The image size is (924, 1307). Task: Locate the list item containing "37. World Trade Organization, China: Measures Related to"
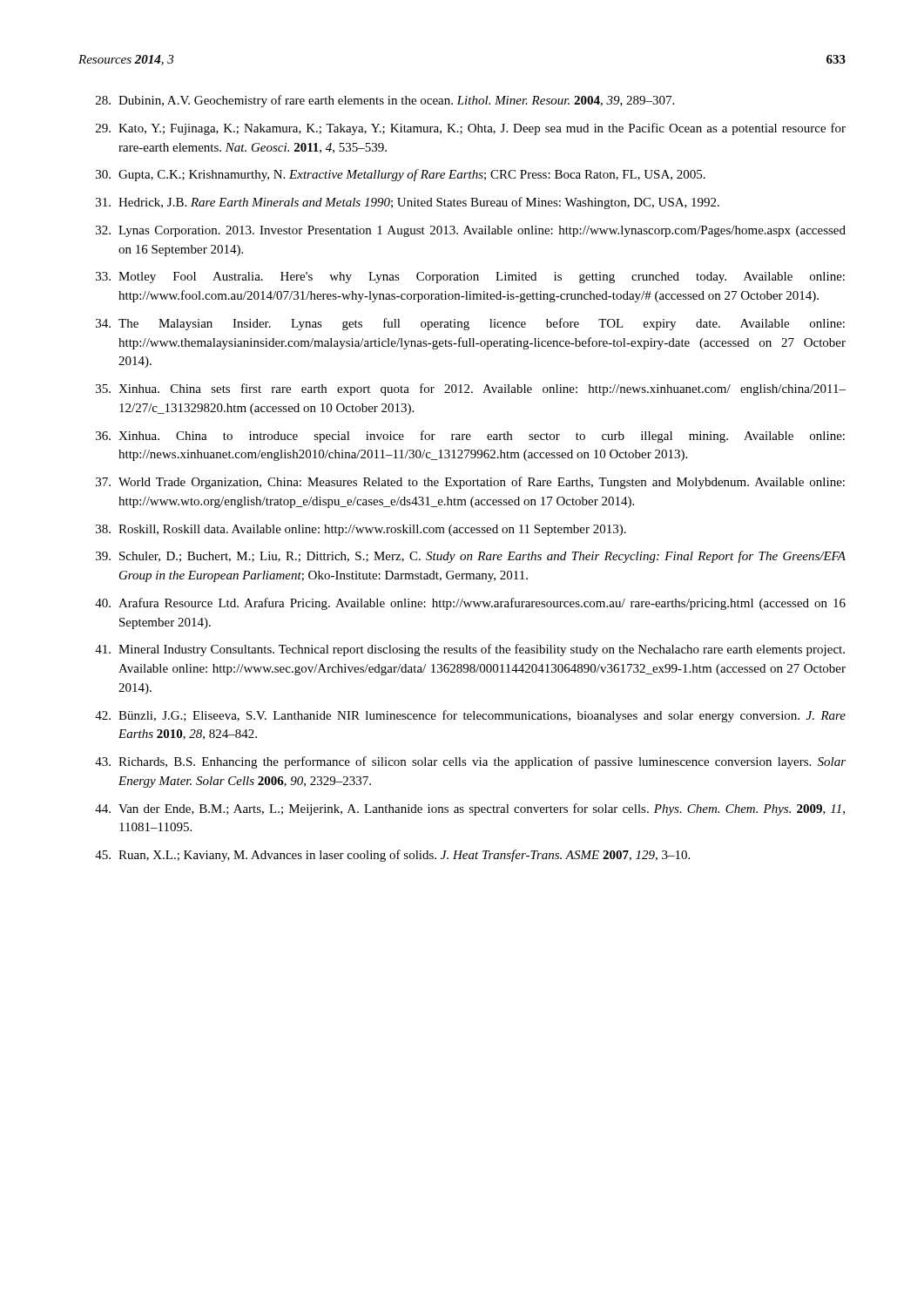click(x=462, y=492)
